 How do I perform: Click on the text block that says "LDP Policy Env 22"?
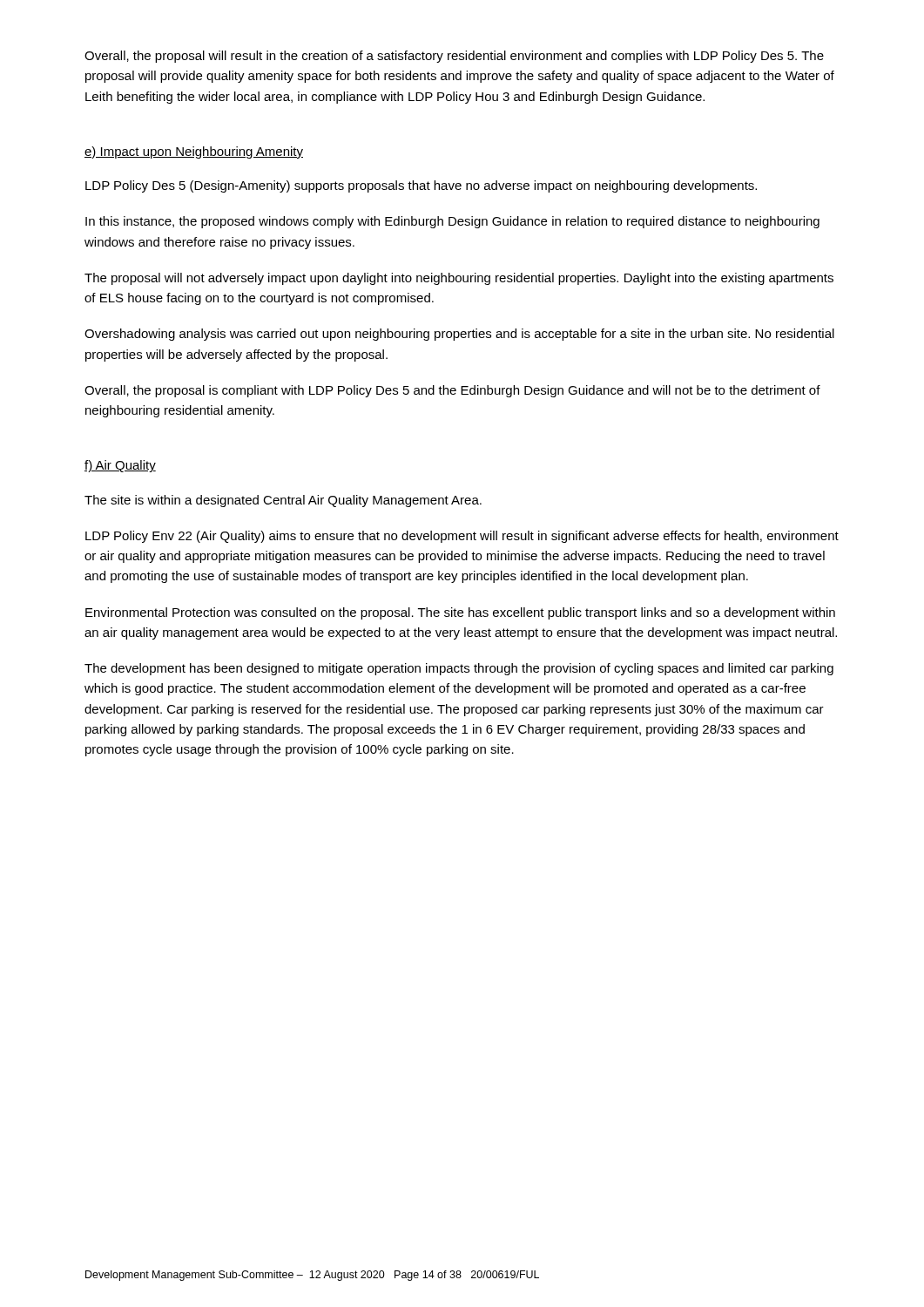(461, 555)
